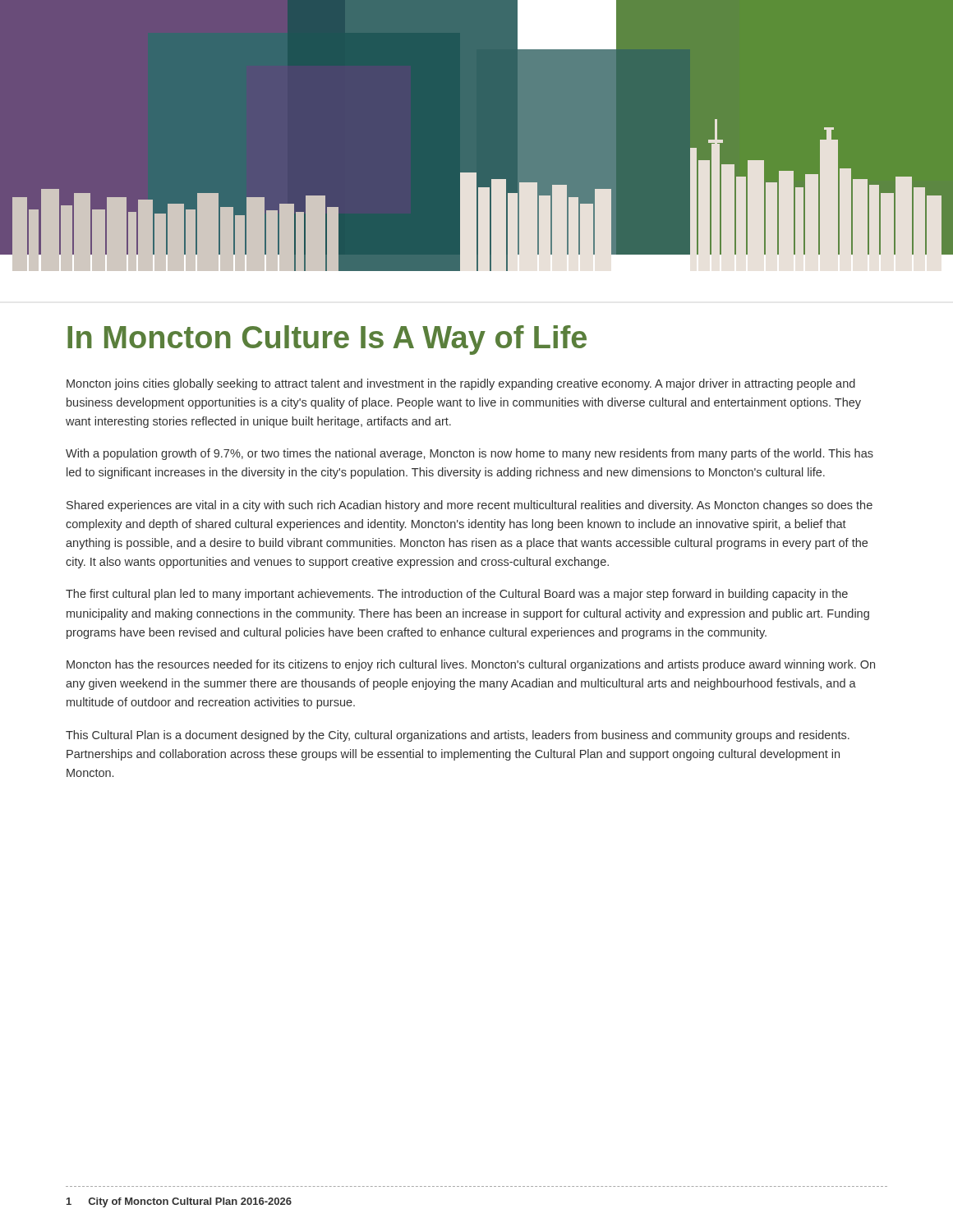Navigate to the passage starting "The first cultural plan led to many"
The image size is (953, 1232).
pyautogui.click(x=476, y=614)
